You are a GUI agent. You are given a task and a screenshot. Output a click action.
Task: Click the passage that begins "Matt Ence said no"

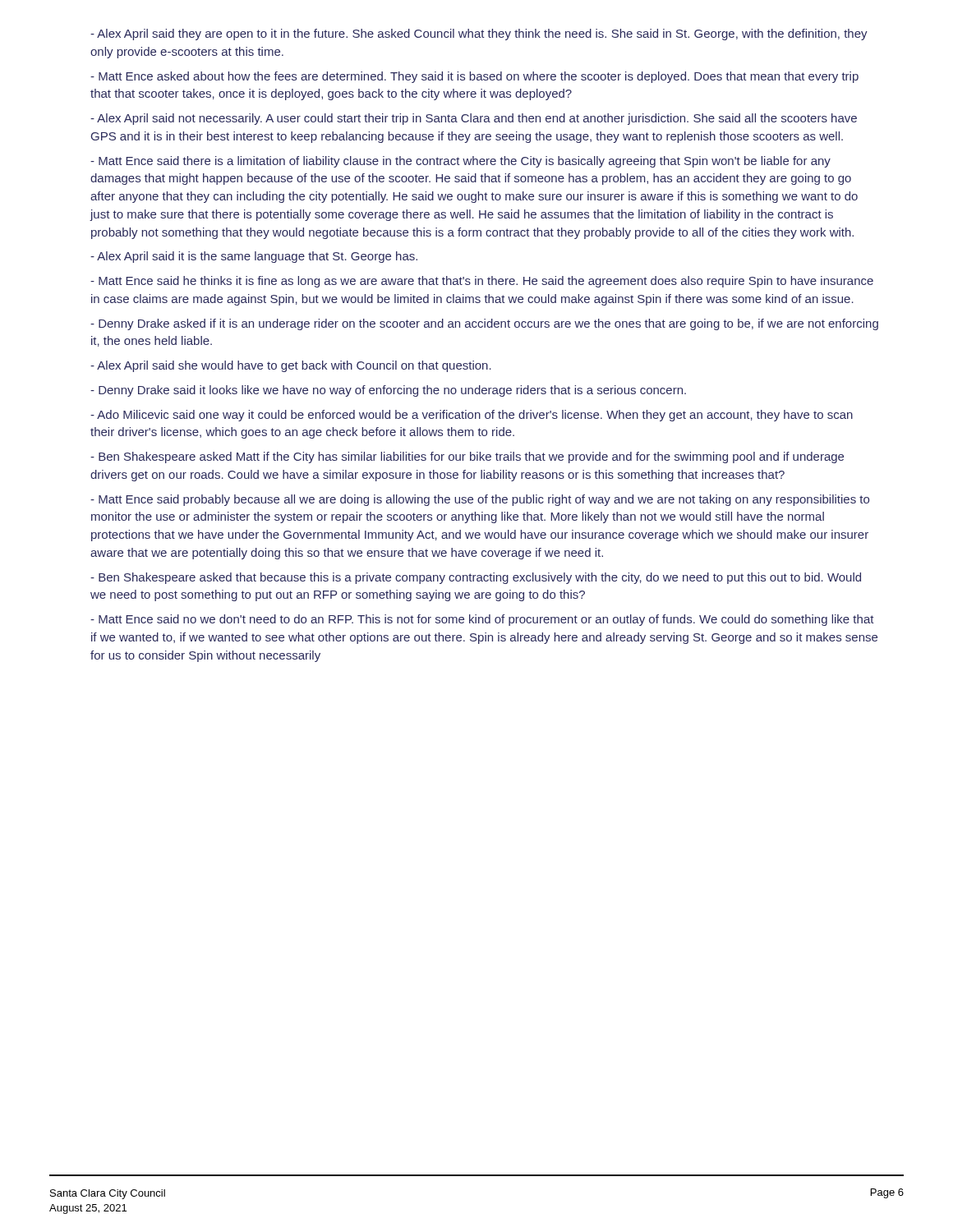(x=484, y=637)
